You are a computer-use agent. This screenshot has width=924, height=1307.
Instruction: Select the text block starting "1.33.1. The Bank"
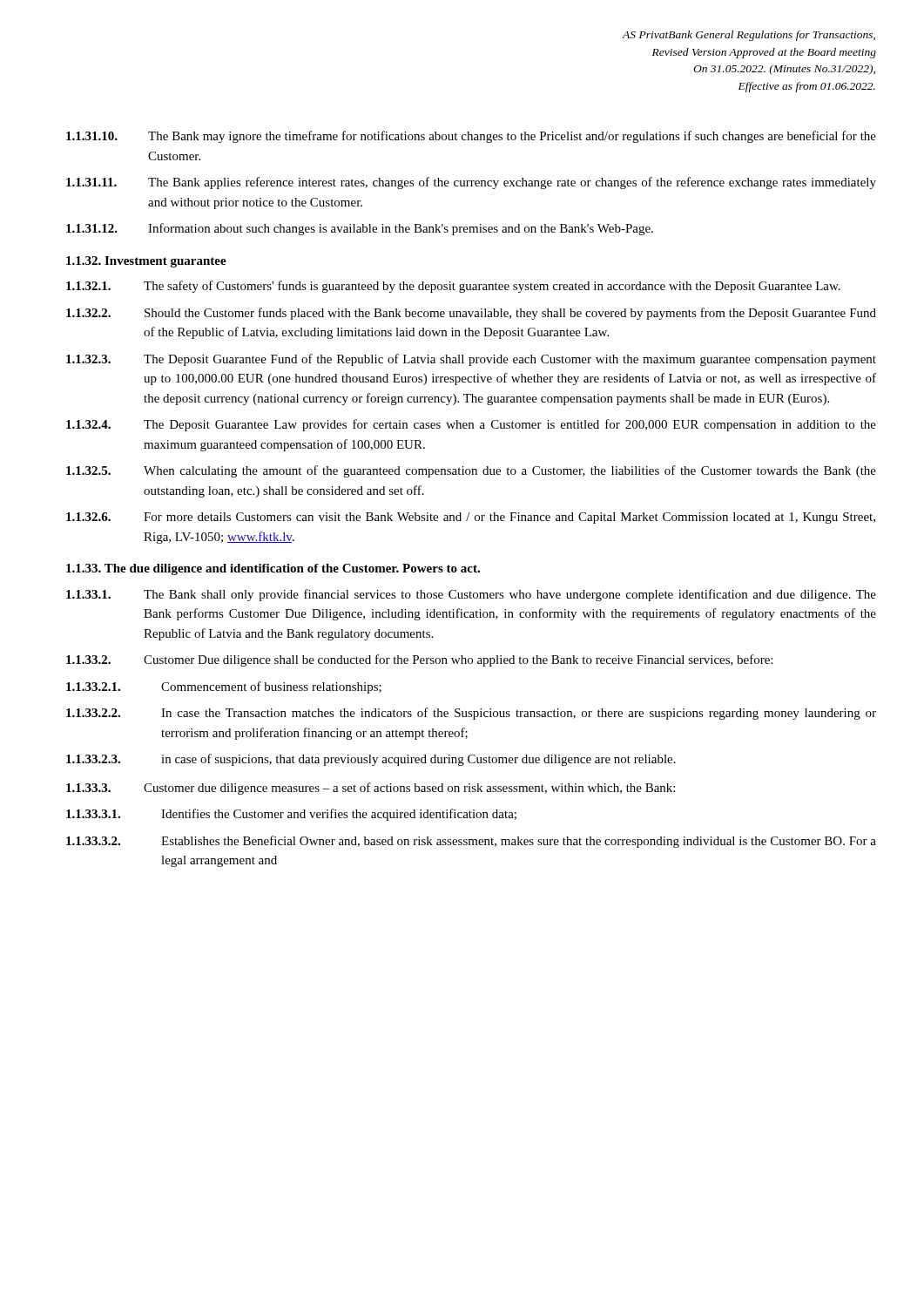[x=471, y=614]
